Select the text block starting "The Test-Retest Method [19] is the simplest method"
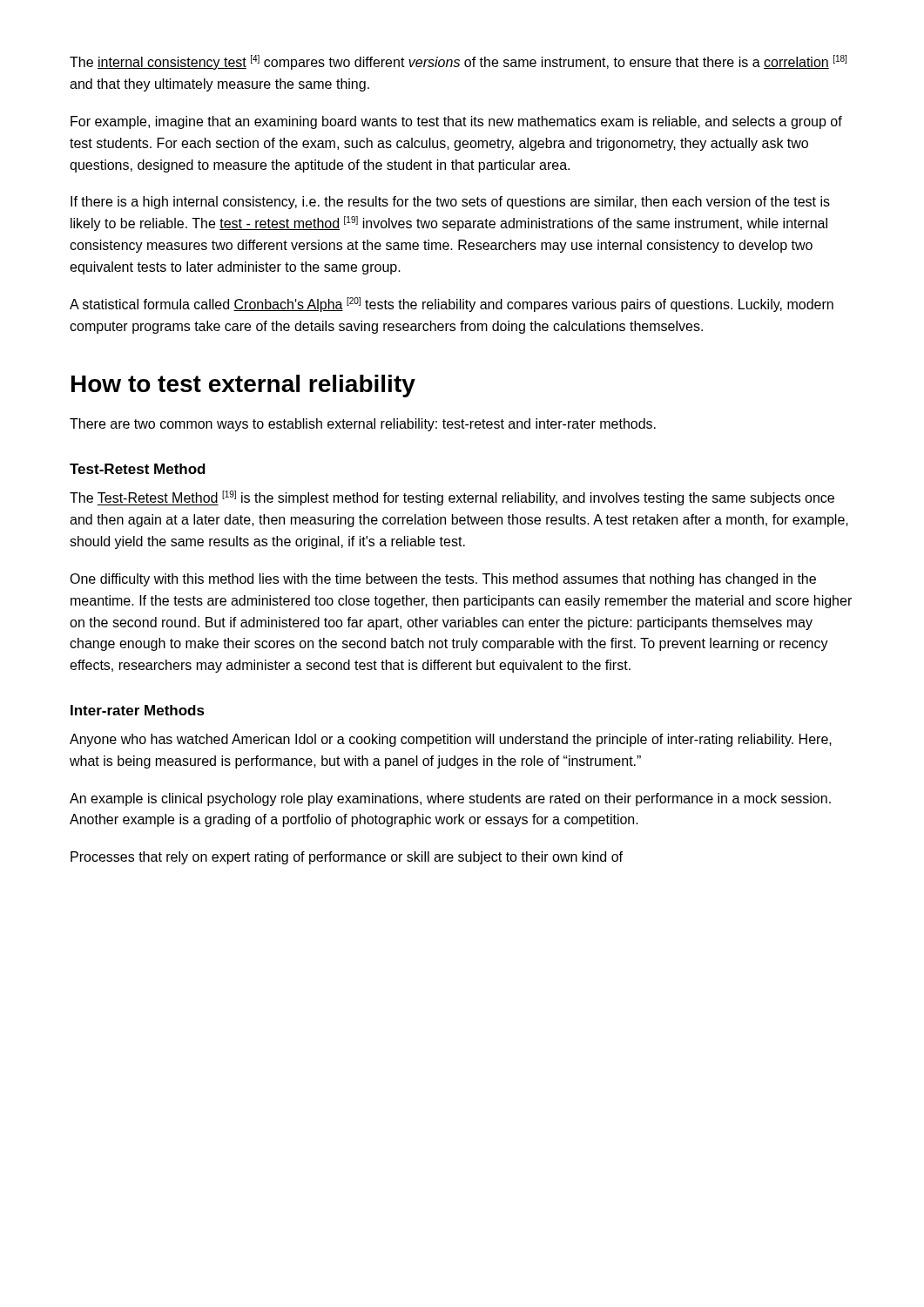The height and width of the screenshot is (1307, 924). click(459, 519)
